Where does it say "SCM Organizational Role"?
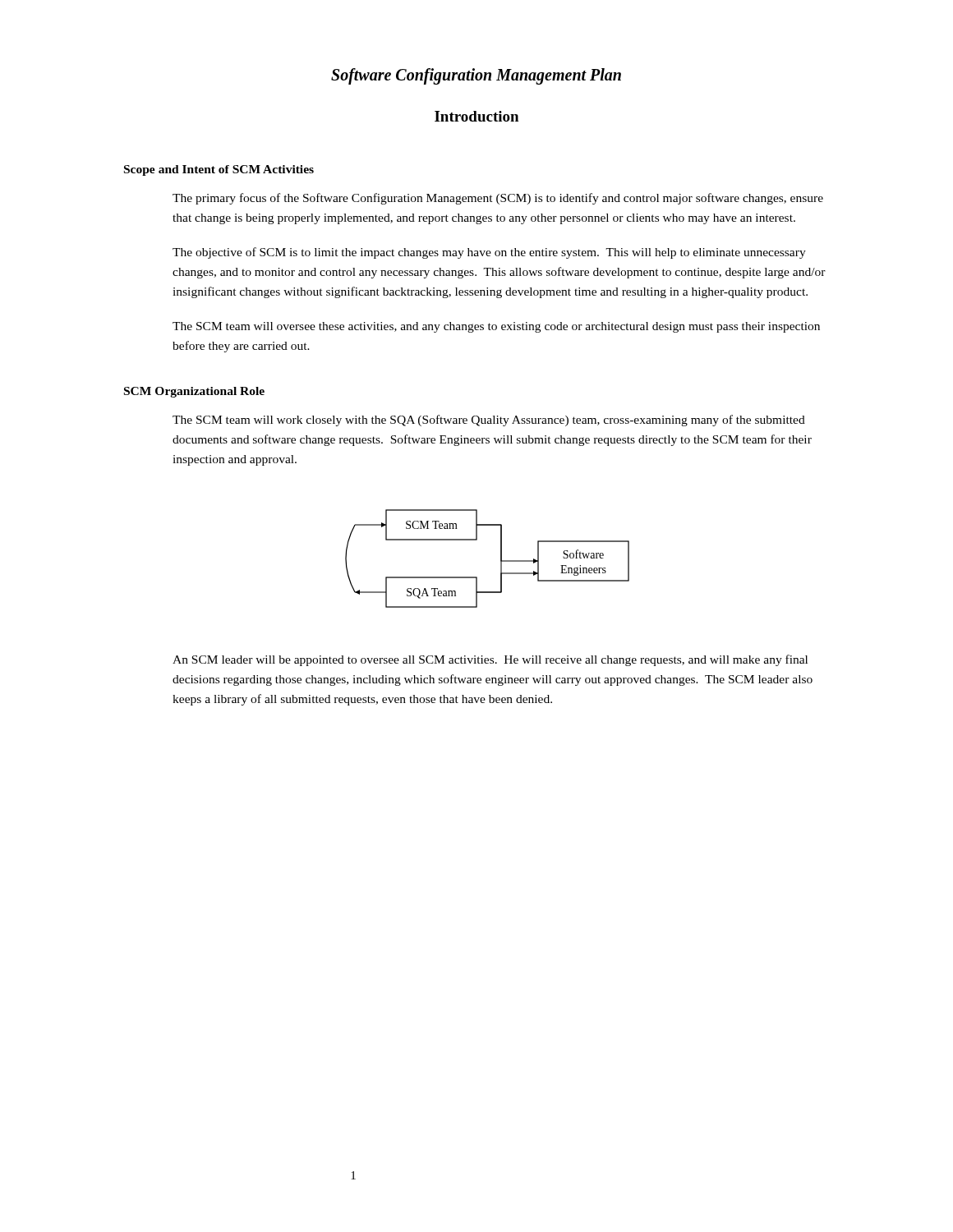The height and width of the screenshot is (1232, 953). [194, 391]
